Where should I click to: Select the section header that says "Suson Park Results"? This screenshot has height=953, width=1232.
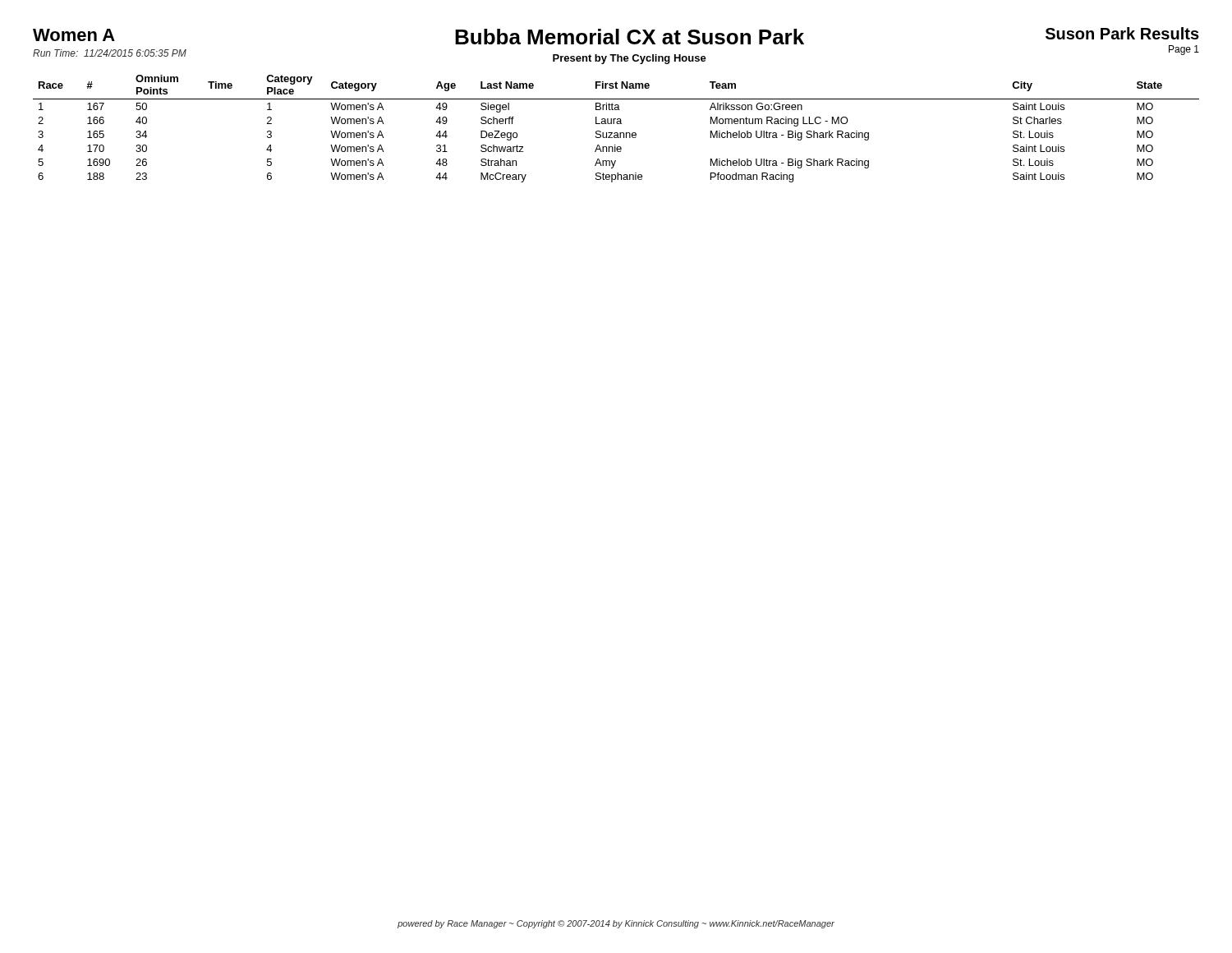tap(1122, 34)
